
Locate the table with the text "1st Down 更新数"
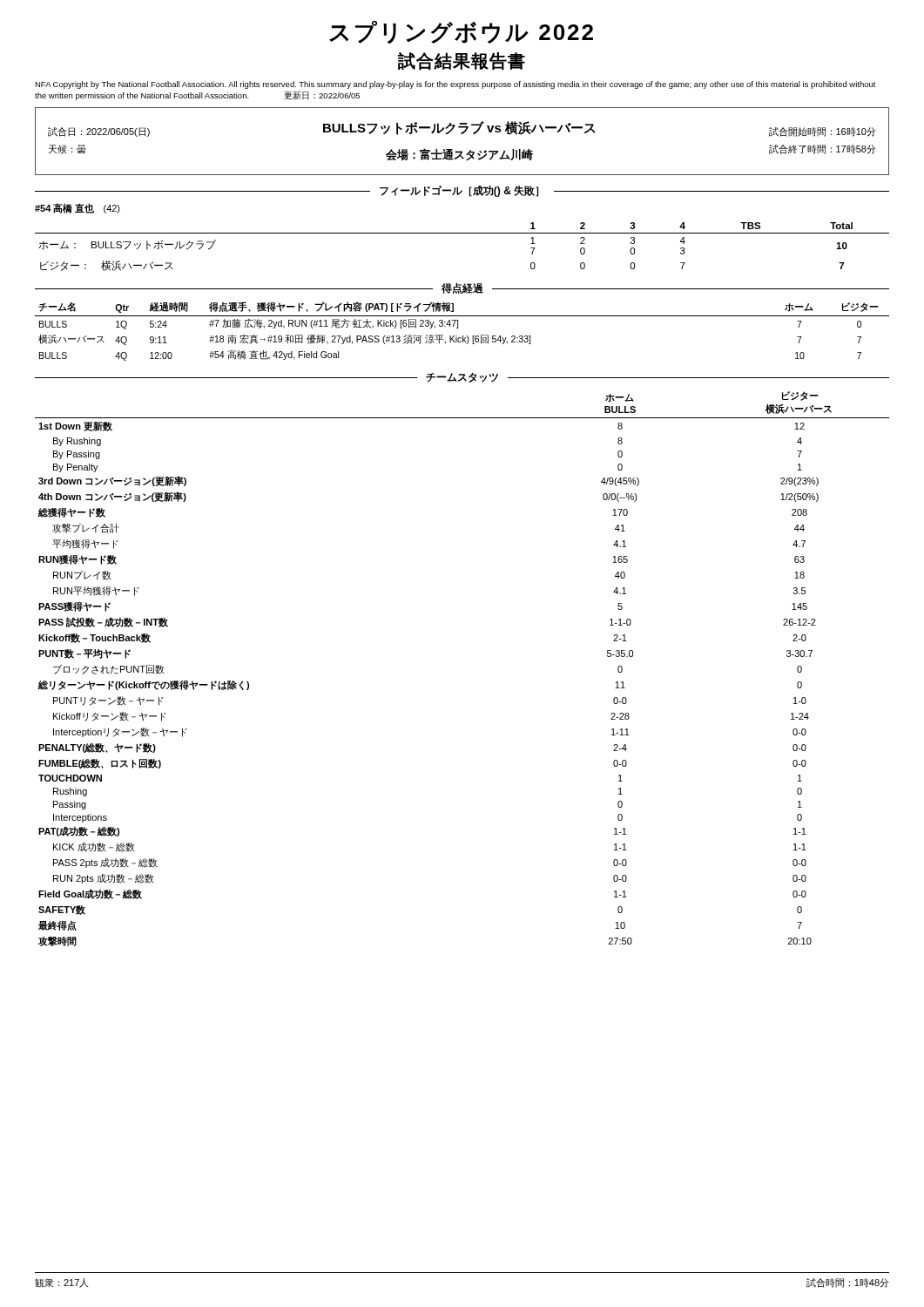pyautogui.click(x=462, y=669)
